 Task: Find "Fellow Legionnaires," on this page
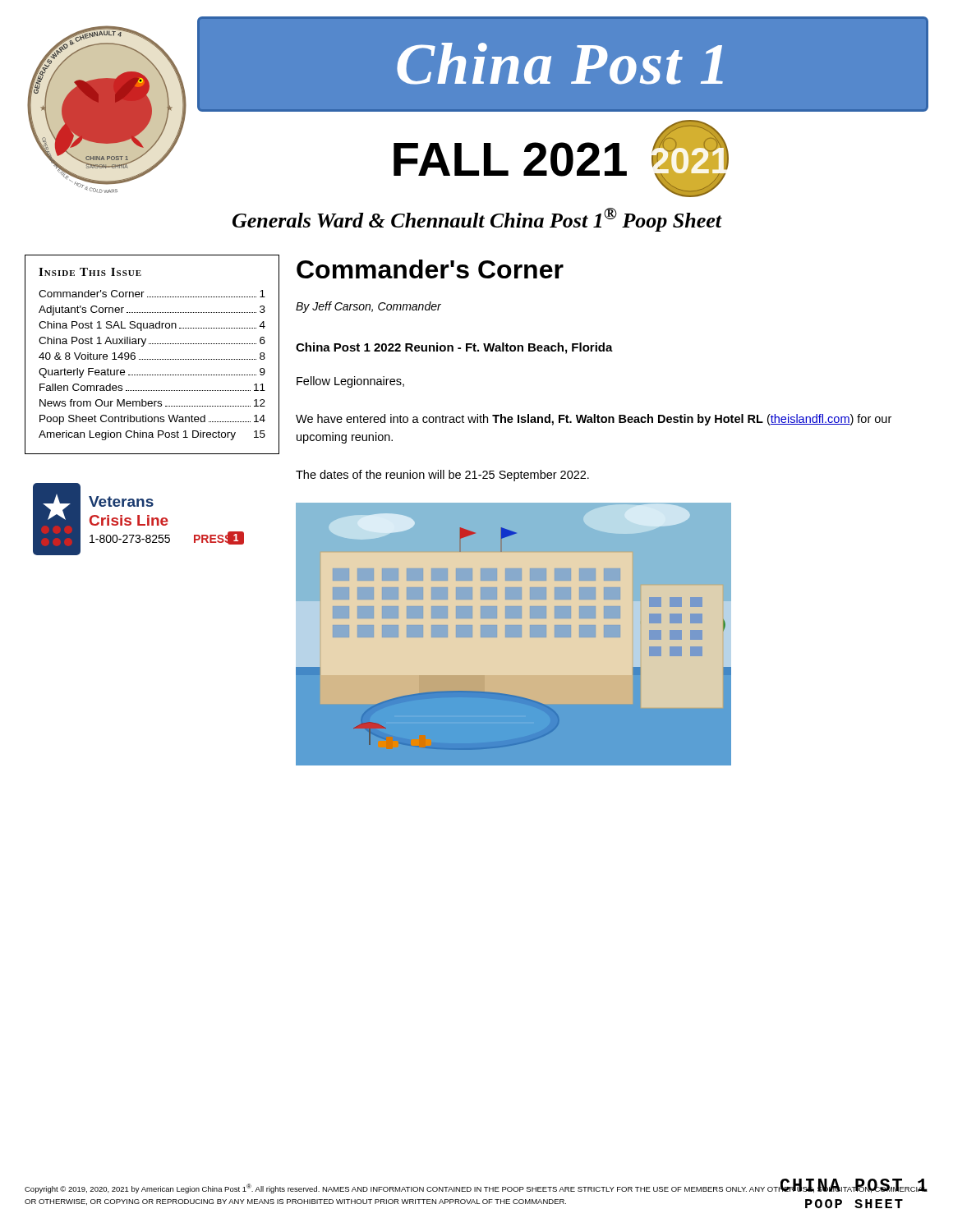350,382
